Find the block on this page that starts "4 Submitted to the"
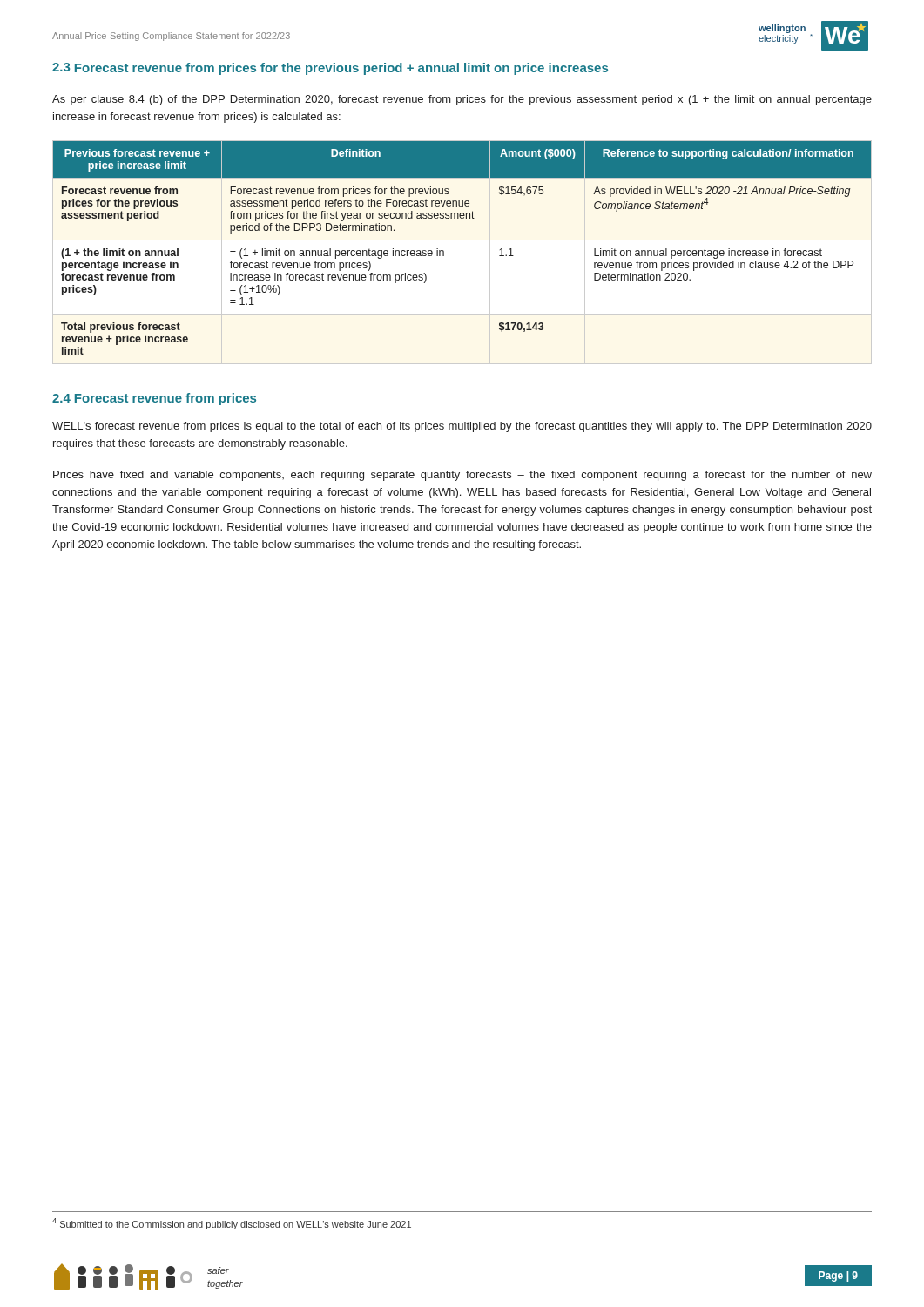 point(232,1223)
